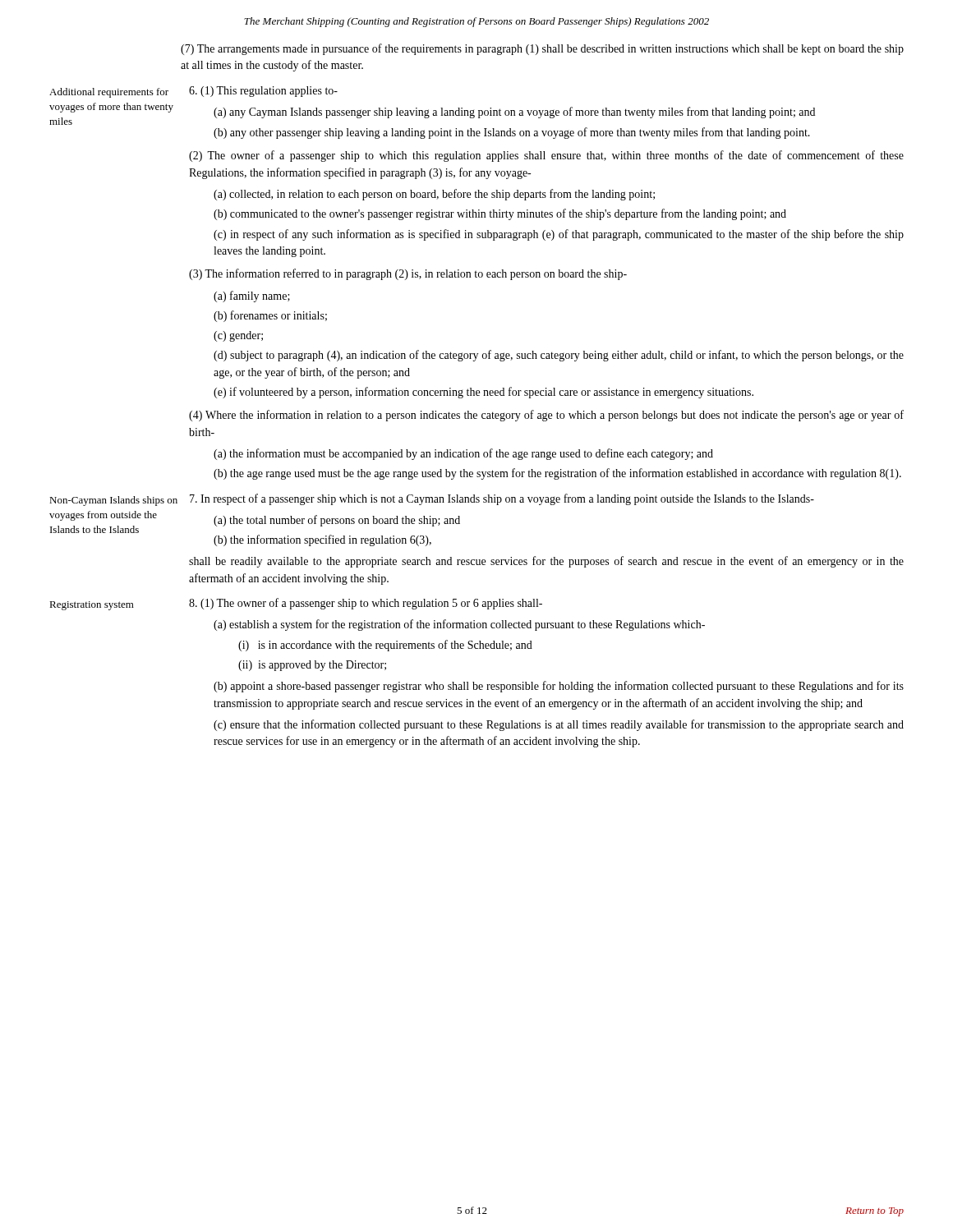The height and width of the screenshot is (1232, 953).
Task: Click the passage that begins "(7) The arrangements"
Action: (x=542, y=57)
